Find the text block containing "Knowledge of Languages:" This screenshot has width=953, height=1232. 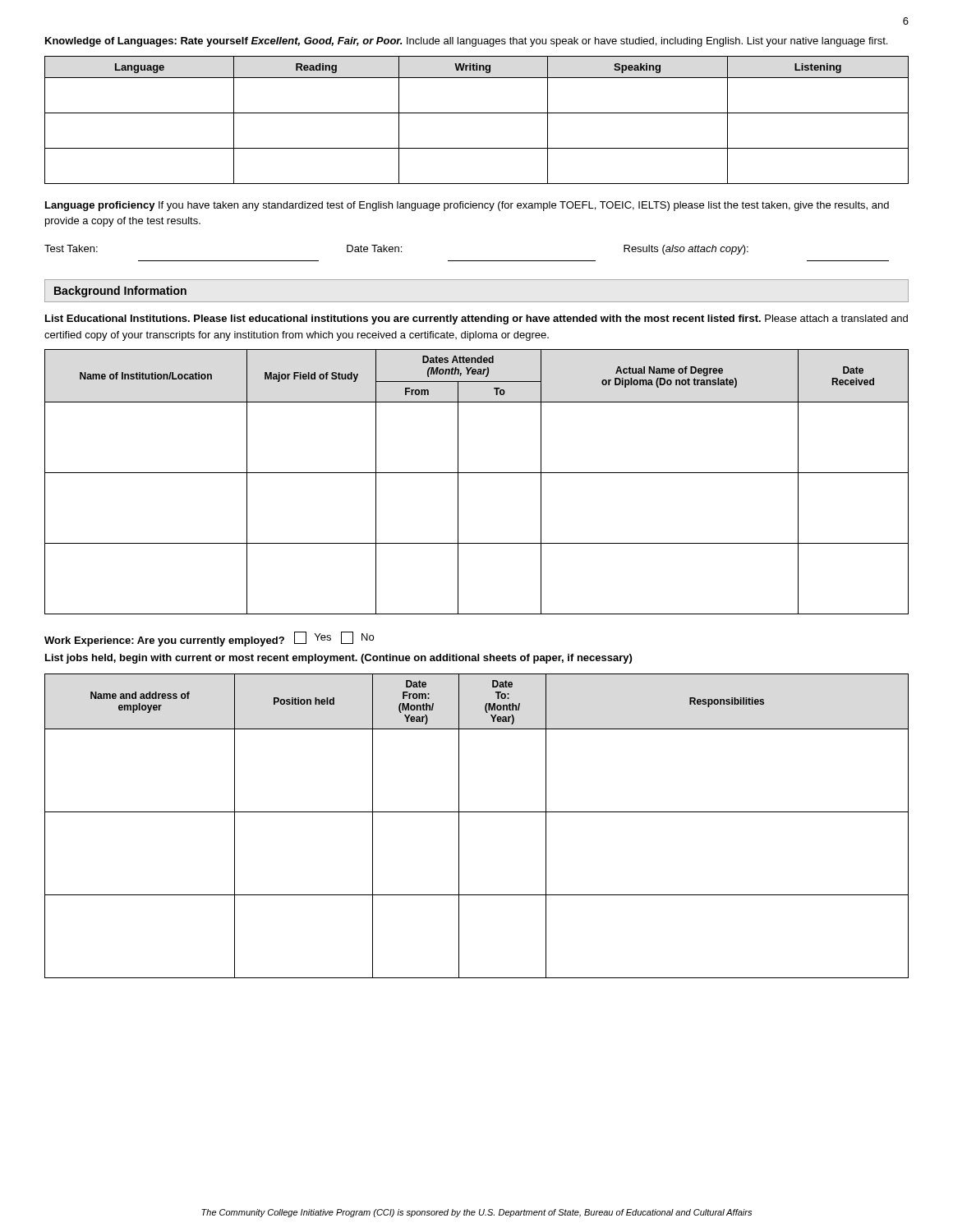466,41
